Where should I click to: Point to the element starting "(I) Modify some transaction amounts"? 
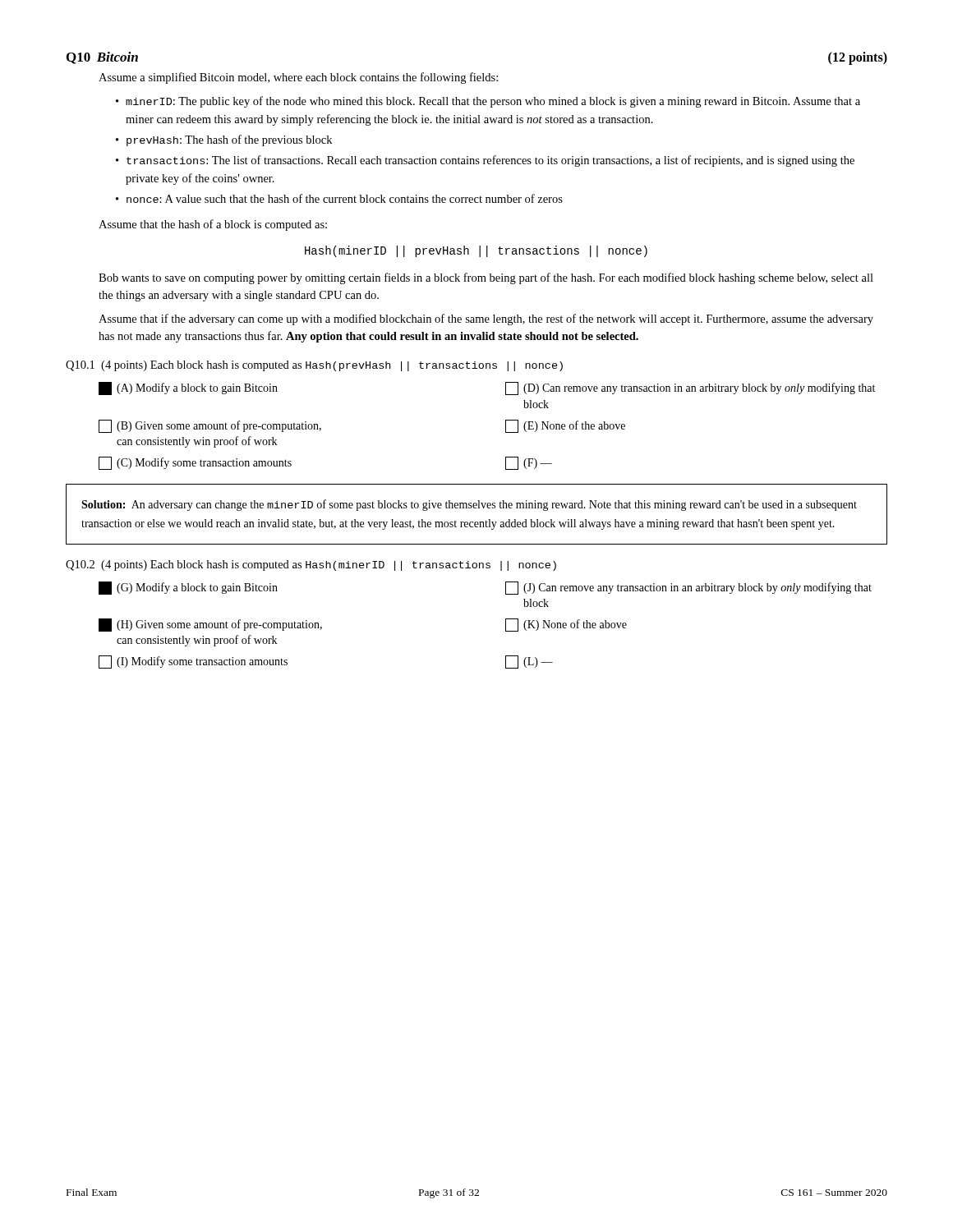[x=193, y=662]
